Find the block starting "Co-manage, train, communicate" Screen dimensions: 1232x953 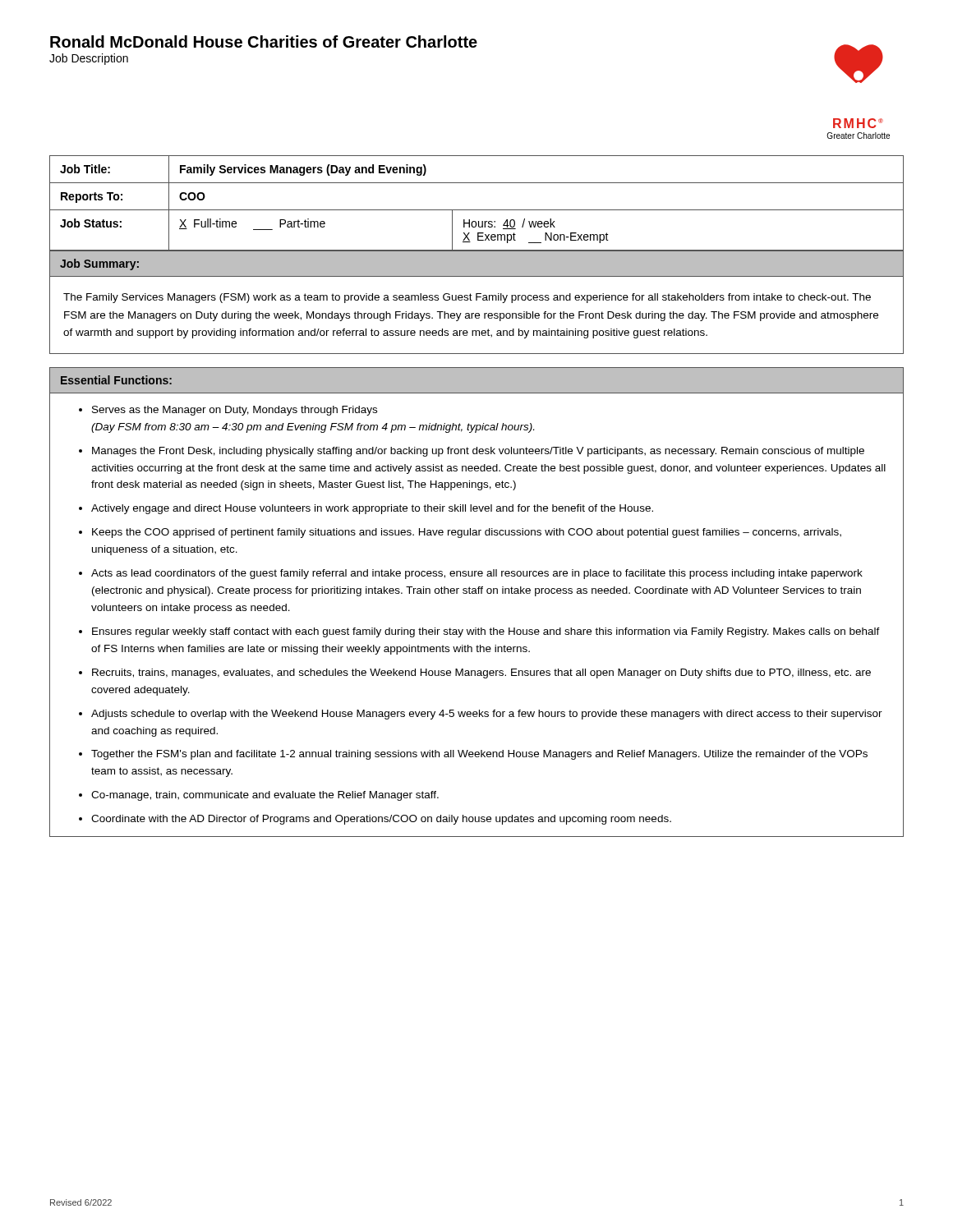(265, 795)
